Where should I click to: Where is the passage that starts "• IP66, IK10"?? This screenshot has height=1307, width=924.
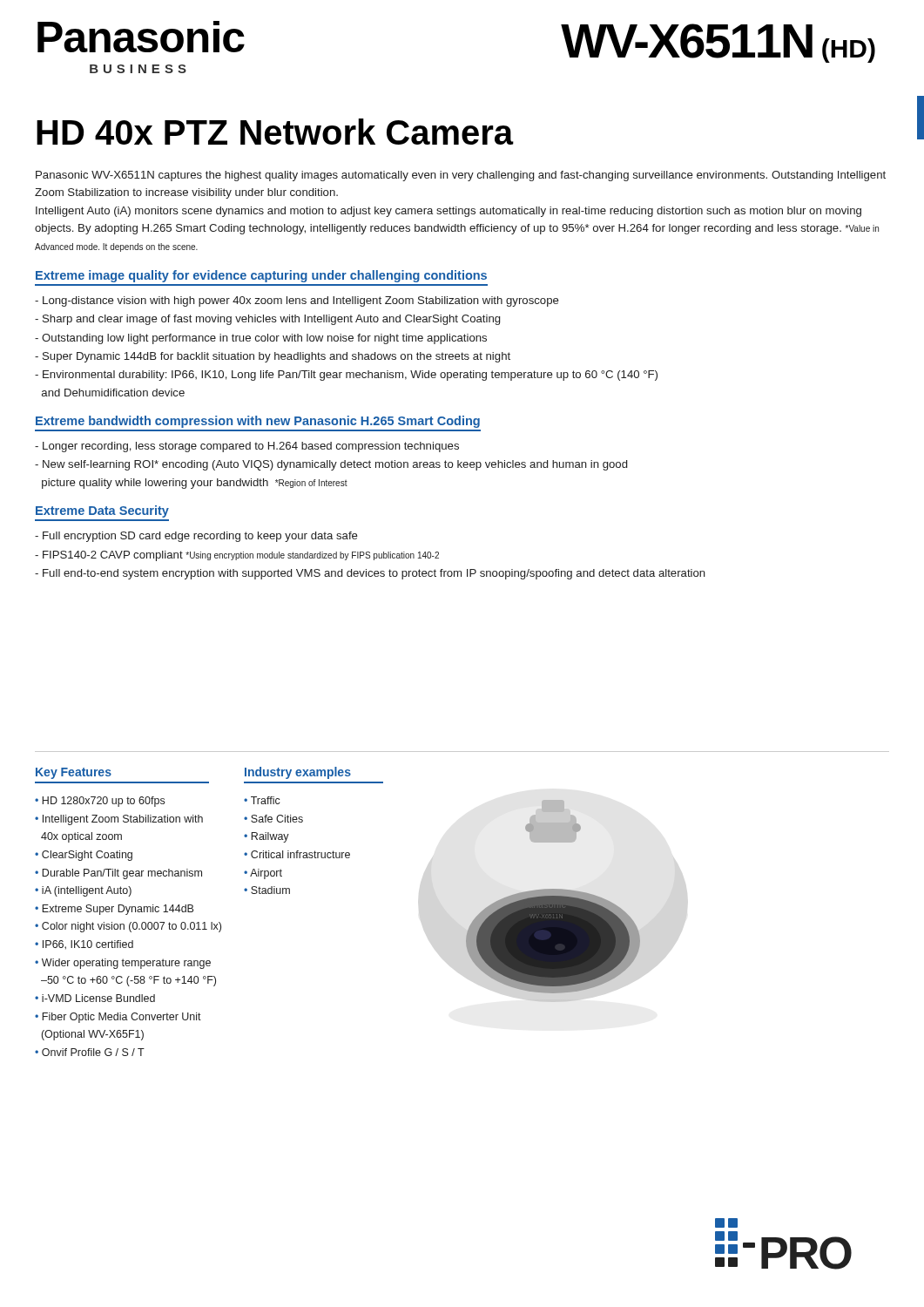coord(84,945)
